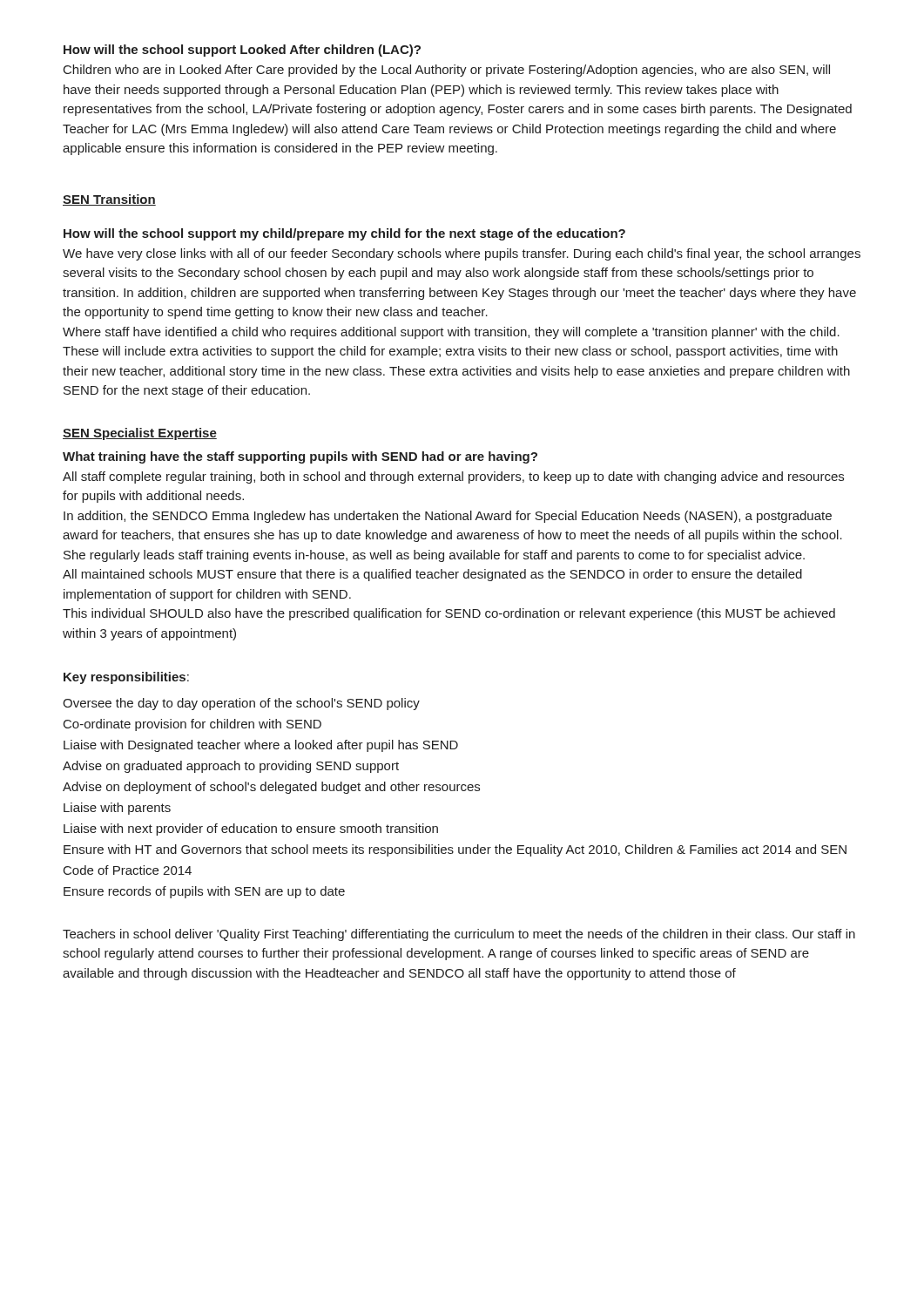924x1307 pixels.
Task: Locate the element starting "Key responsibilities:"
Action: pyautogui.click(x=126, y=678)
